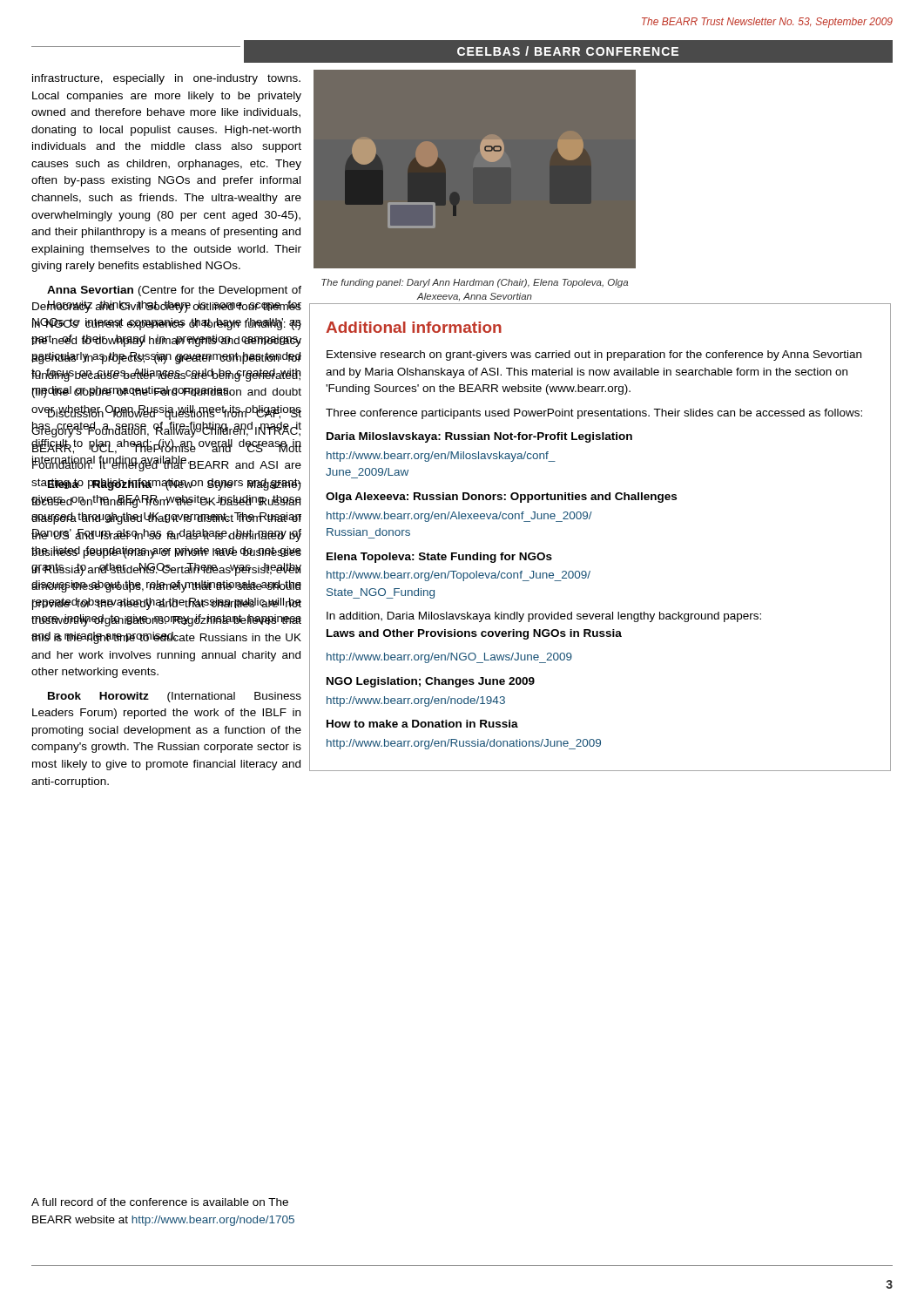Navigate to the region starting "Elena Ragozhina (New Style Magazine) focused"

166,578
